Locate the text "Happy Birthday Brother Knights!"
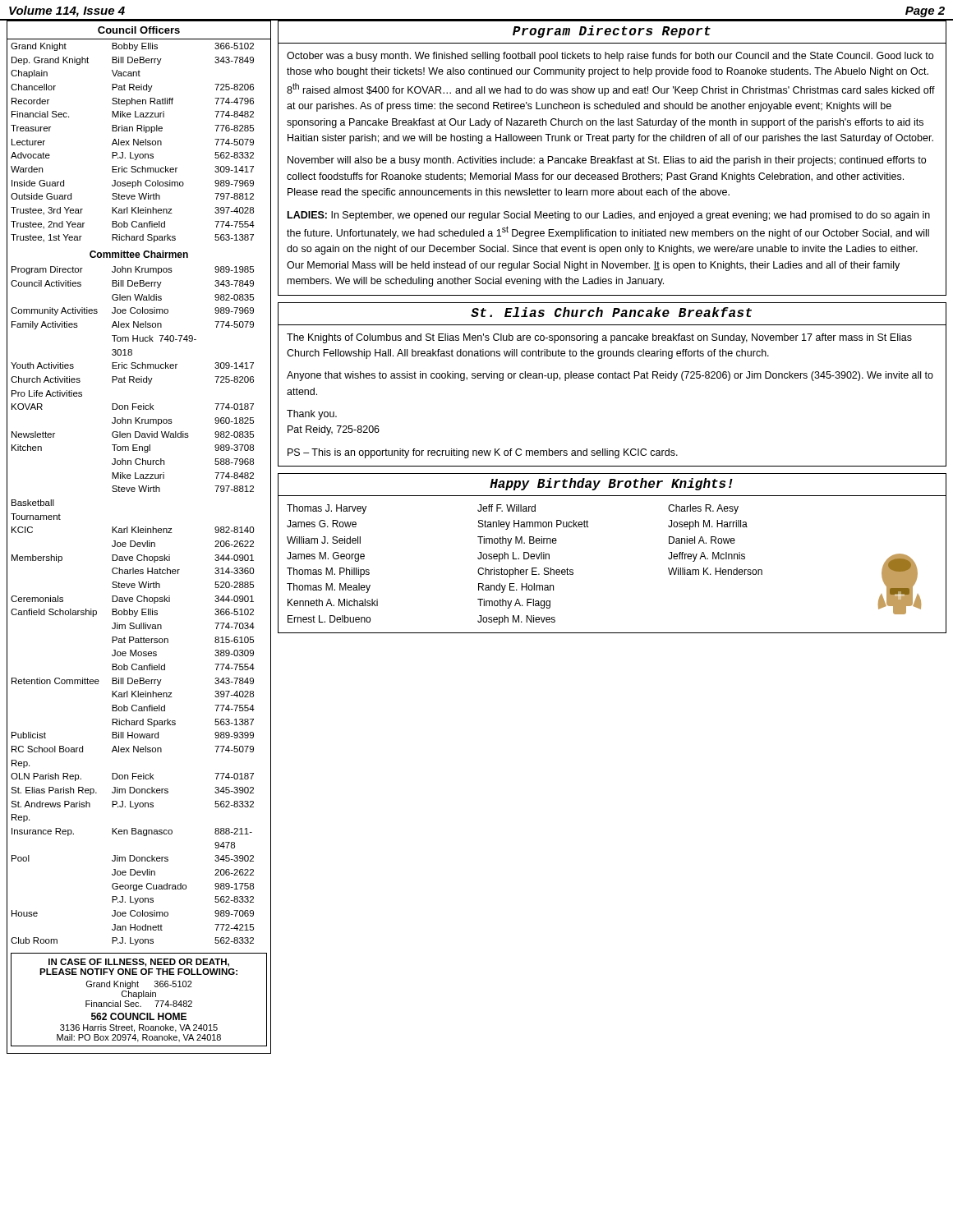 612,485
